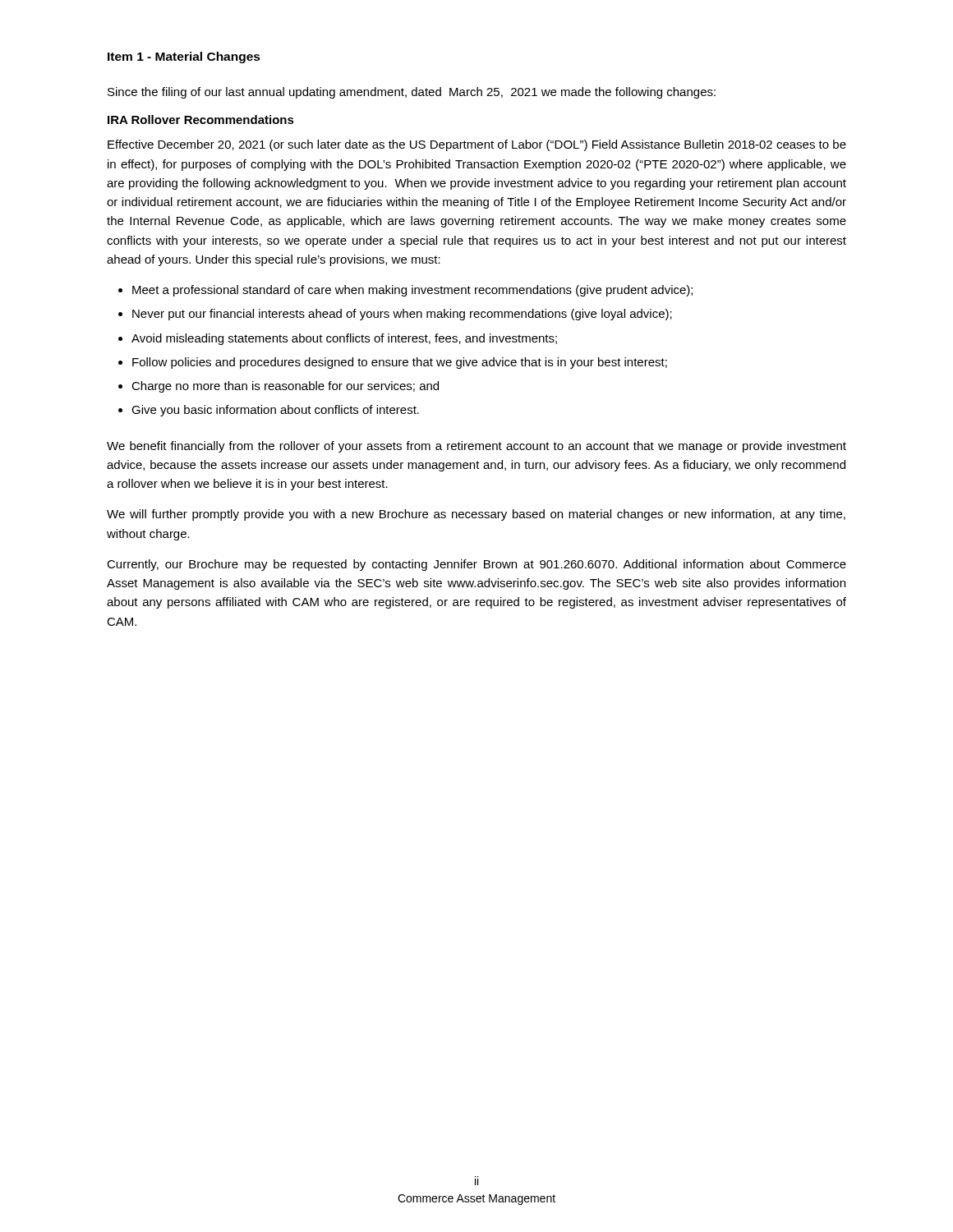Locate the passage starting "IRA Rollover Recommendations"
This screenshot has width=953, height=1232.
(x=200, y=120)
